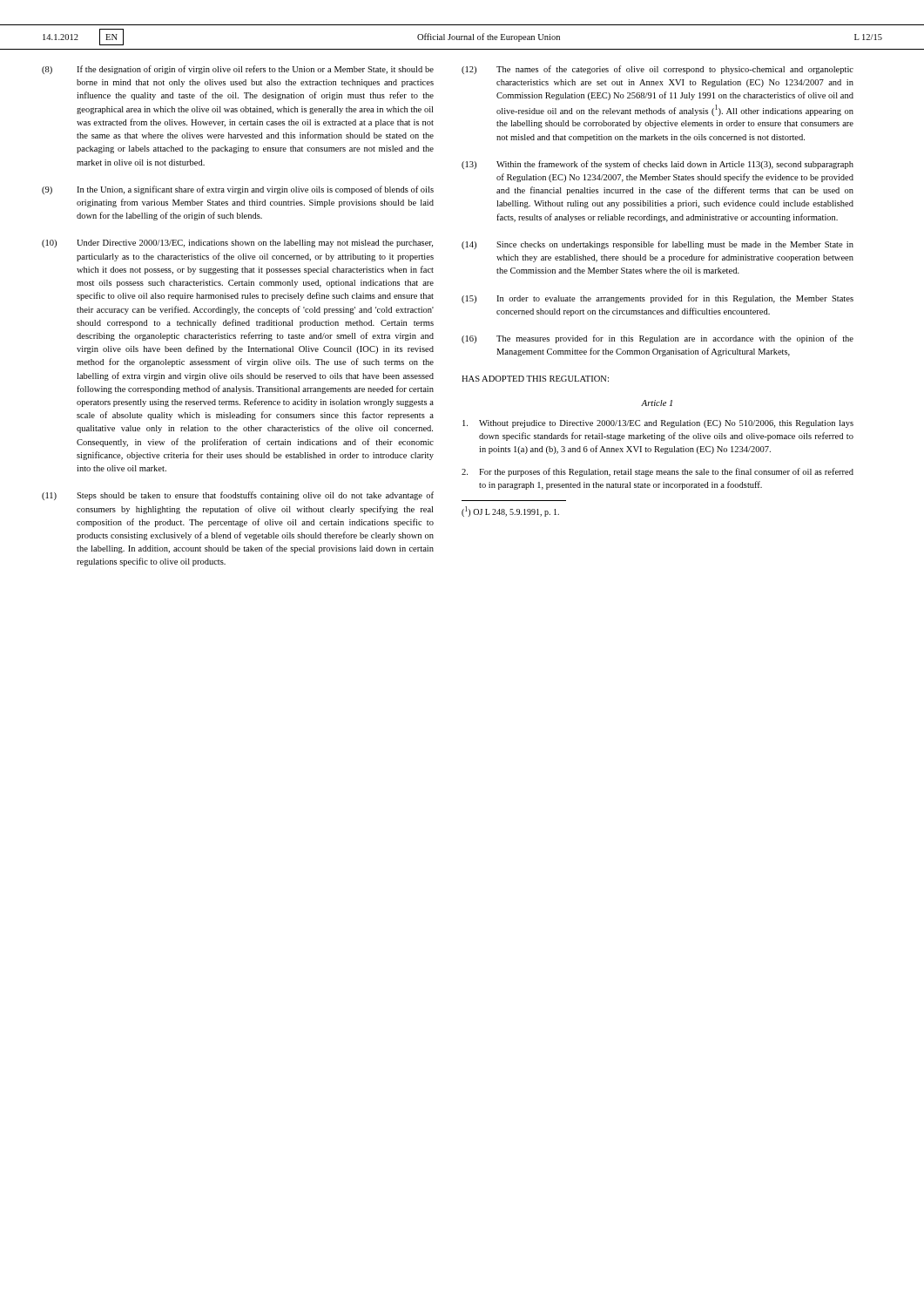
Task: Click on the list item that says "(11) Steps should be taken to ensure that"
Action: pyautogui.click(x=238, y=529)
